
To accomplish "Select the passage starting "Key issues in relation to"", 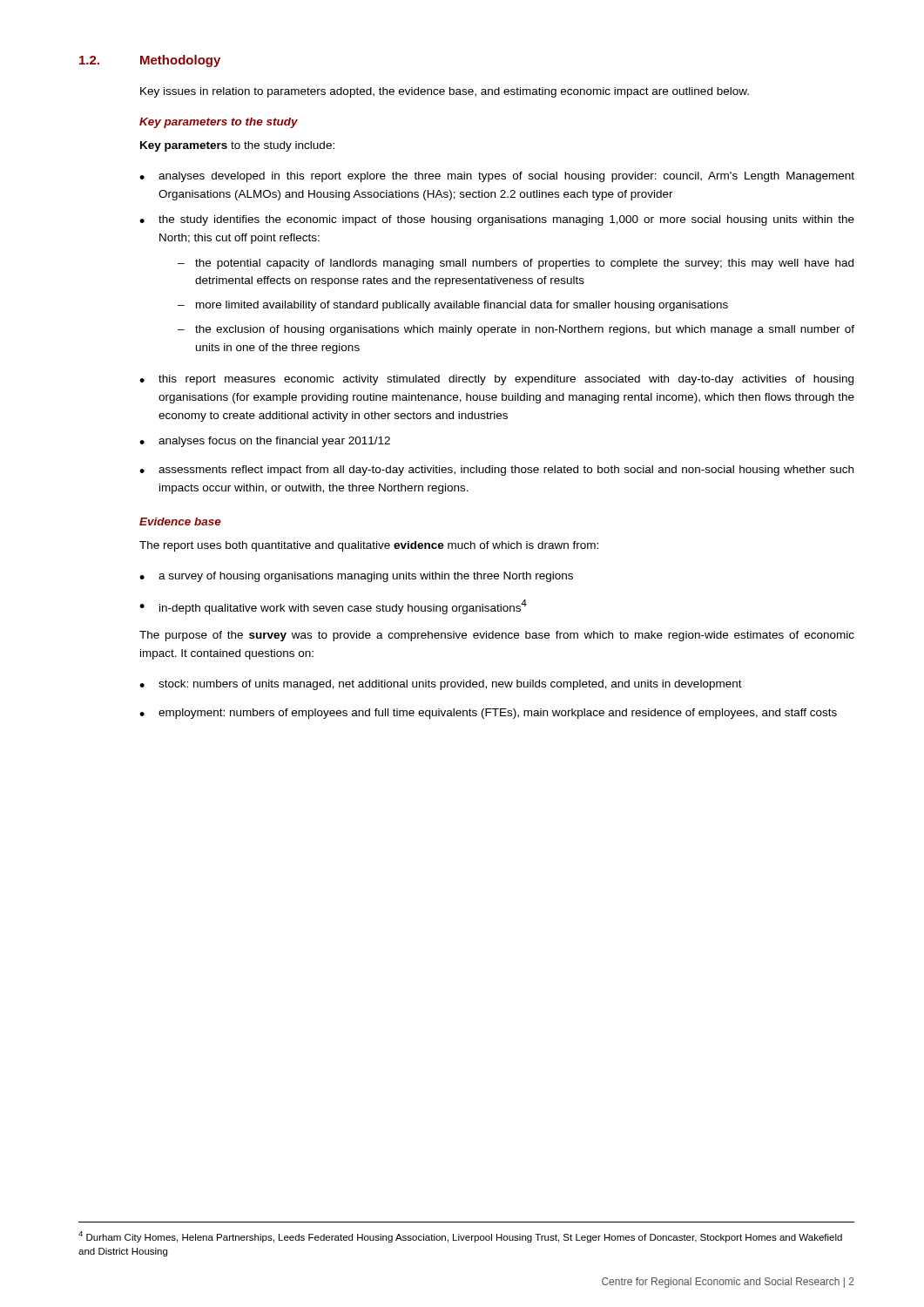I will click(445, 91).
